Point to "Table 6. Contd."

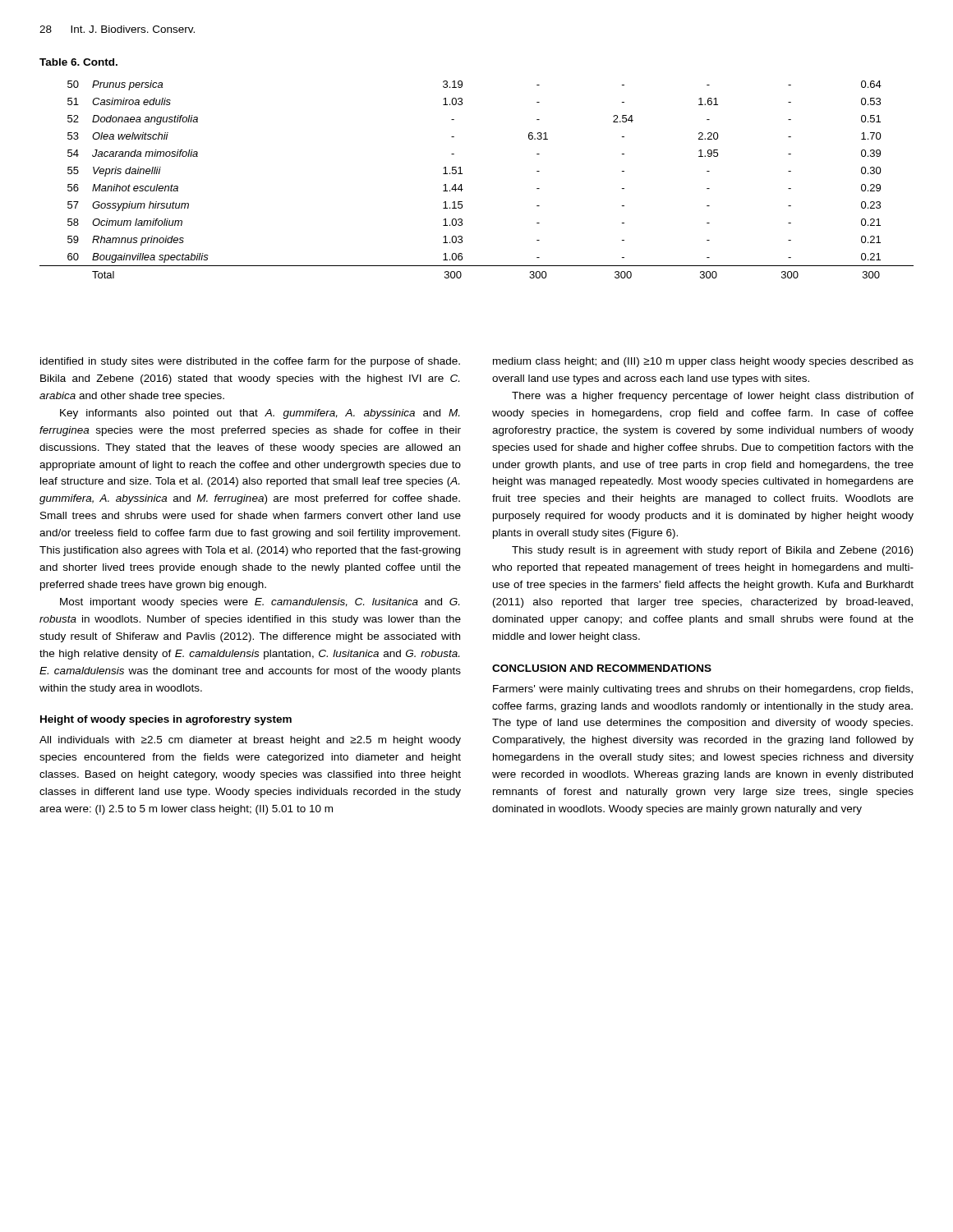[79, 62]
